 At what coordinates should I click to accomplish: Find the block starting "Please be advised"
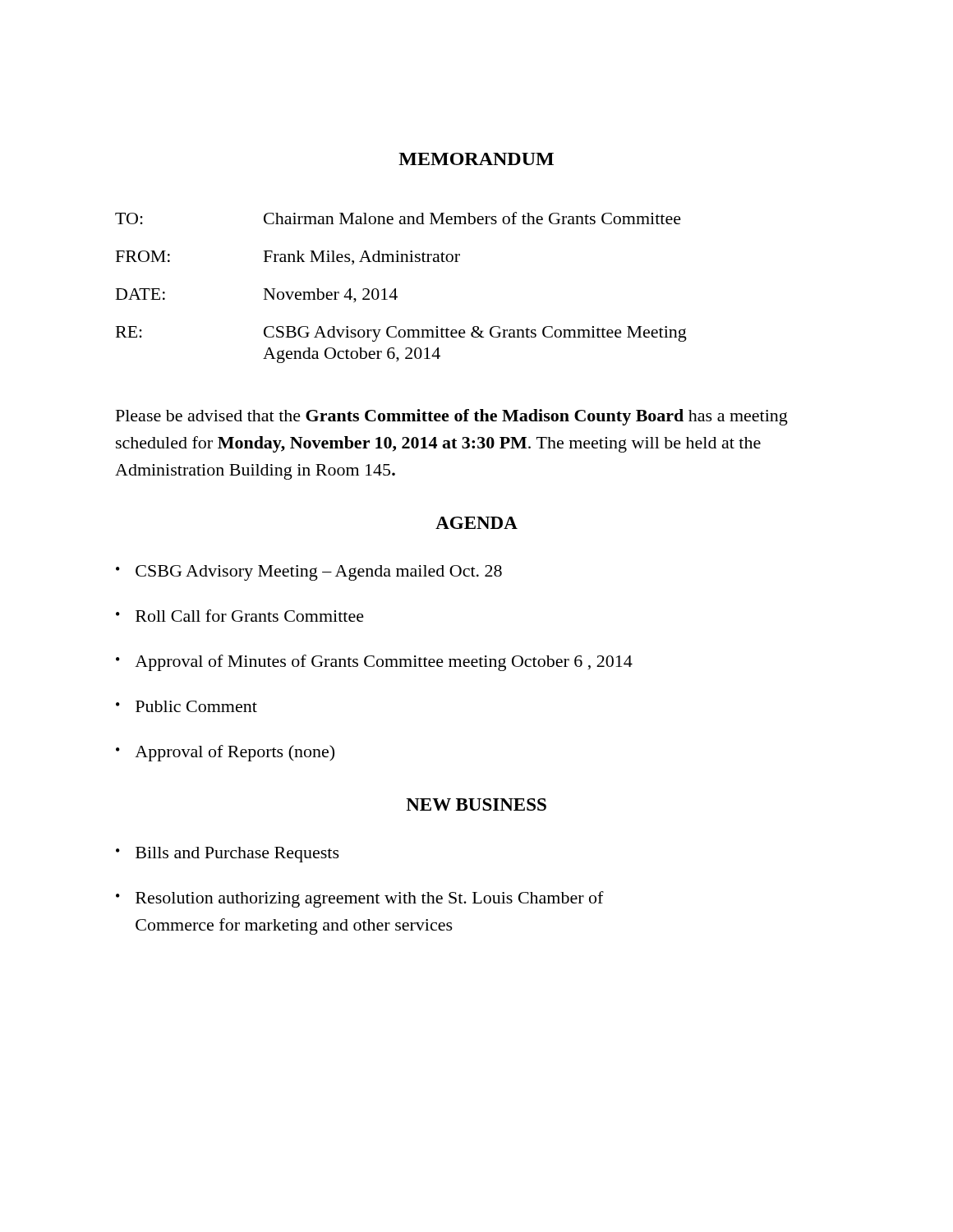click(x=451, y=442)
